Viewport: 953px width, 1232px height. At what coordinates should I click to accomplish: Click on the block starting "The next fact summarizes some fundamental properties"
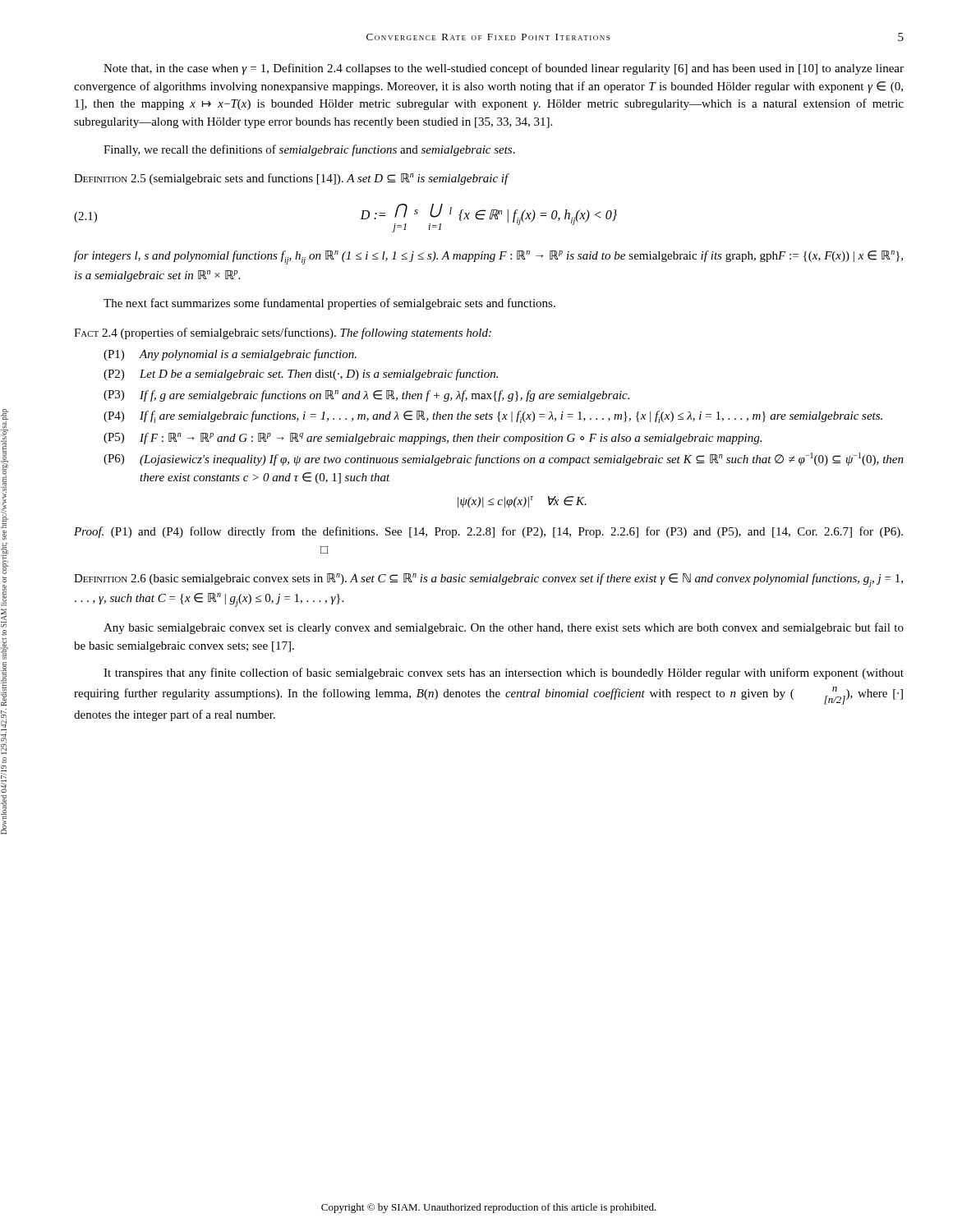coord(330,303)
